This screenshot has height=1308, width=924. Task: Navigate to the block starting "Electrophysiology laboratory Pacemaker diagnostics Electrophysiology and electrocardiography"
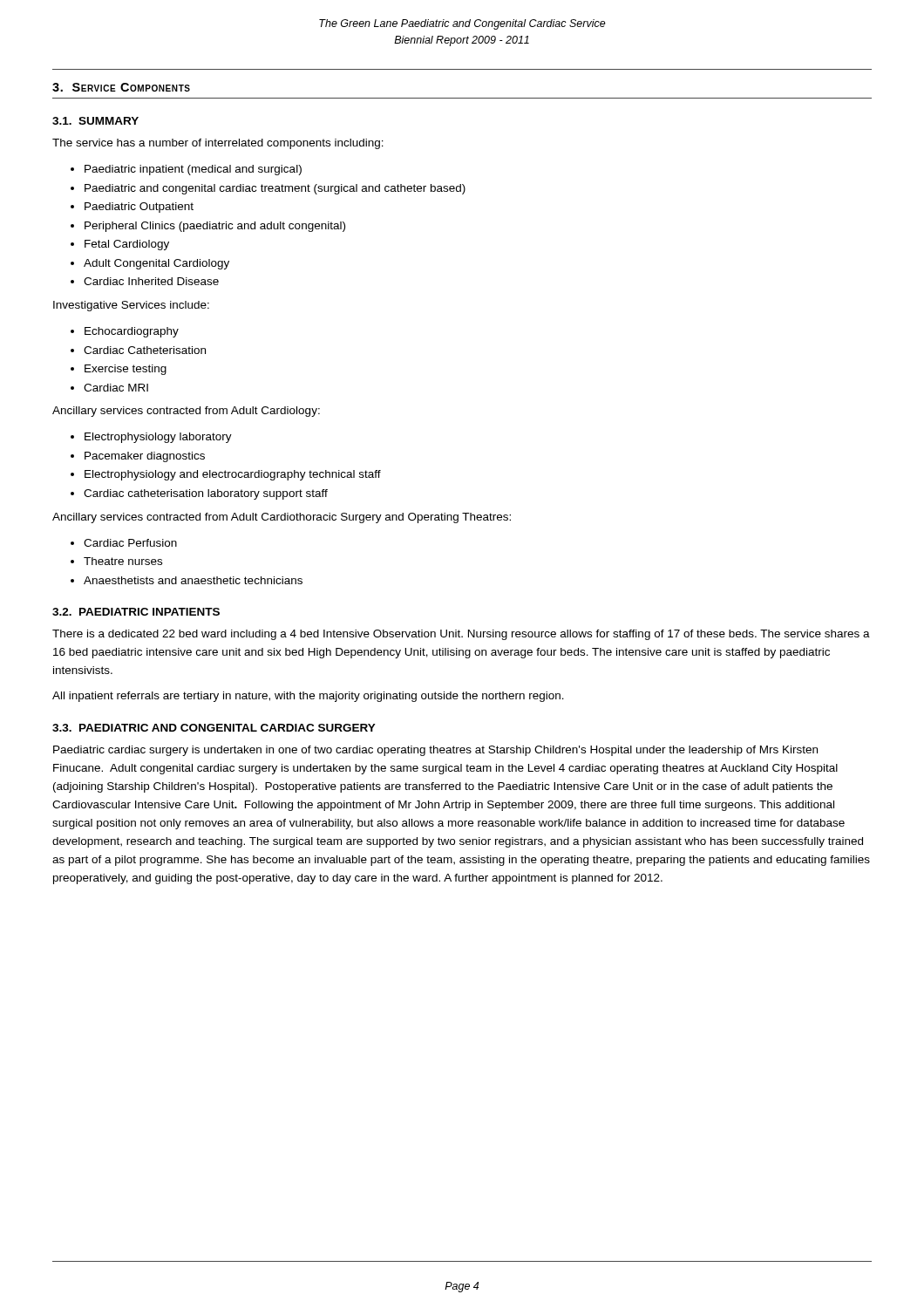(151, 438)
